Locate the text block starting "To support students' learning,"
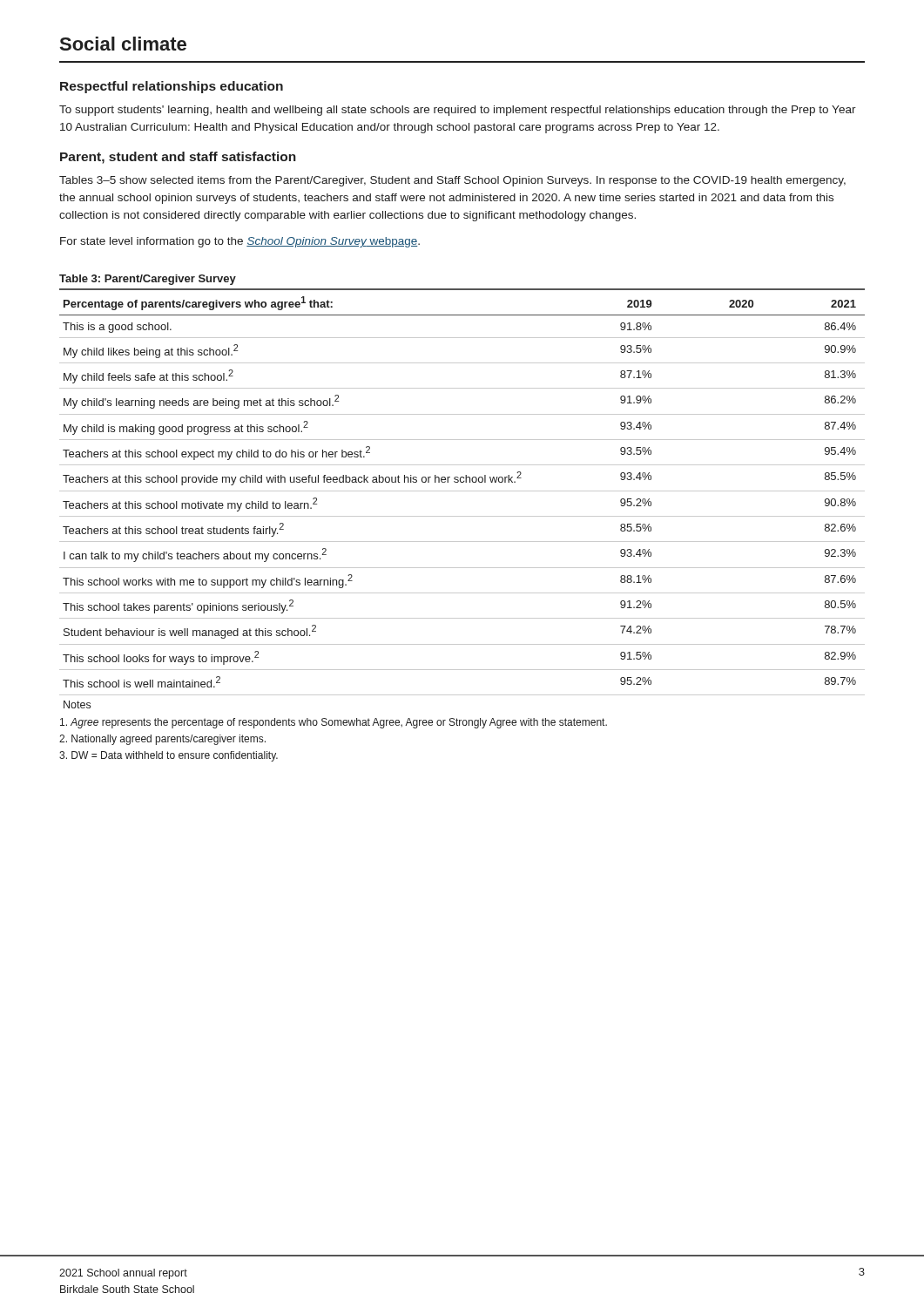The height and width of the screenshot is (1307, 924). (457, 118)
